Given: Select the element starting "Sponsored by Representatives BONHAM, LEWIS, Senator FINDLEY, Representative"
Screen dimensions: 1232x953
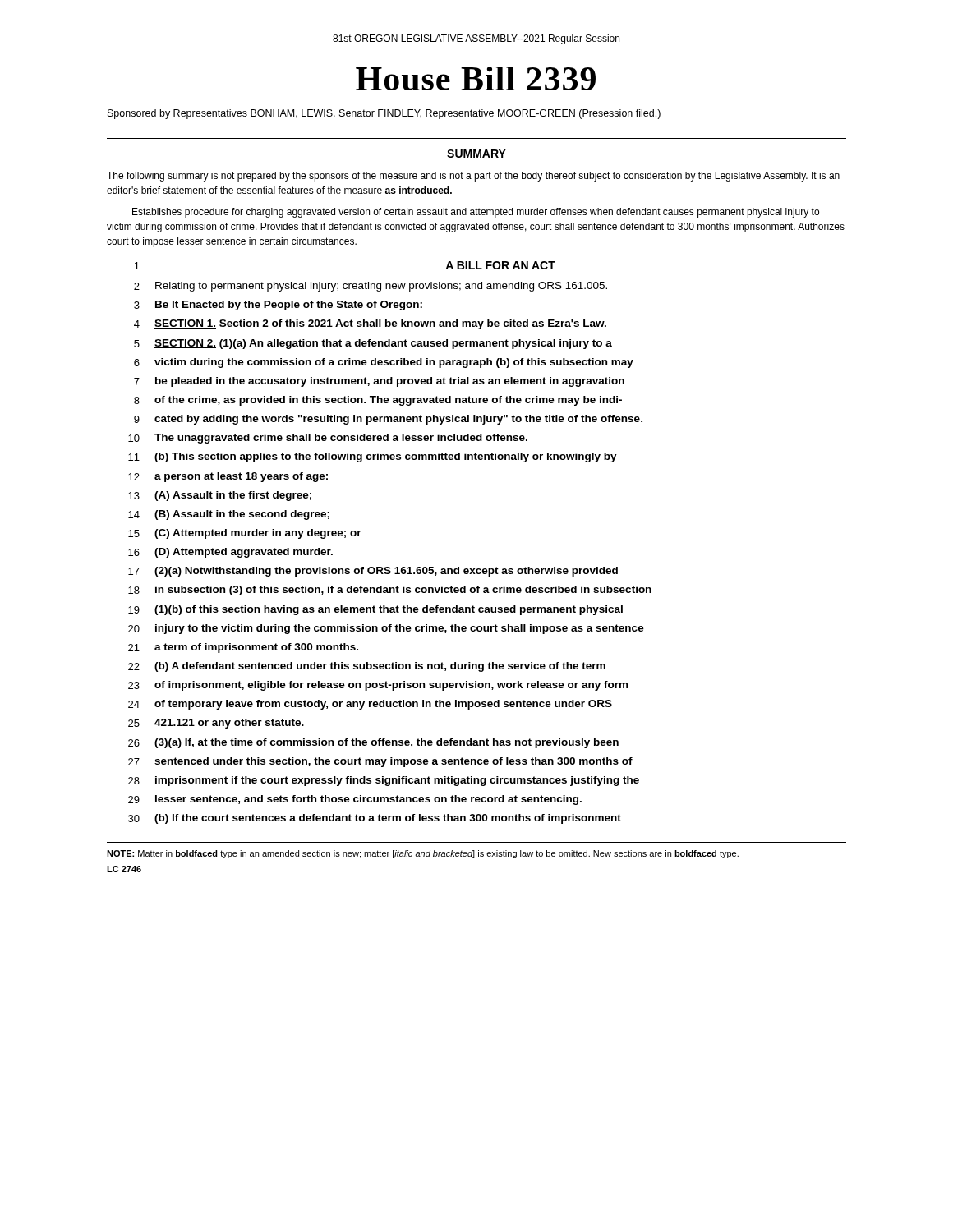Looking at the screenshot, I should coord(476,114).
